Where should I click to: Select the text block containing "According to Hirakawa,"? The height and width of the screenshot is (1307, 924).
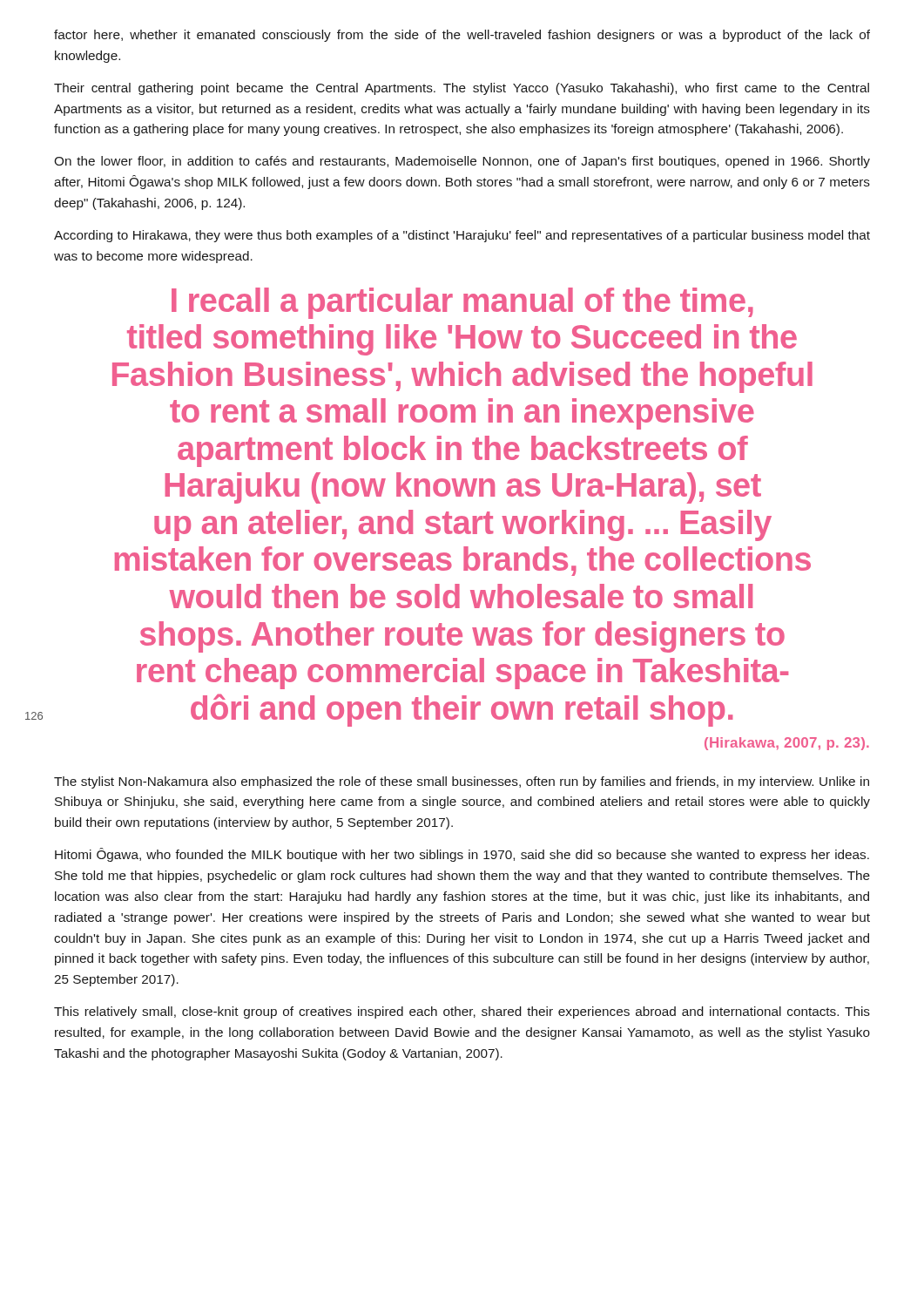pos(462,245)
